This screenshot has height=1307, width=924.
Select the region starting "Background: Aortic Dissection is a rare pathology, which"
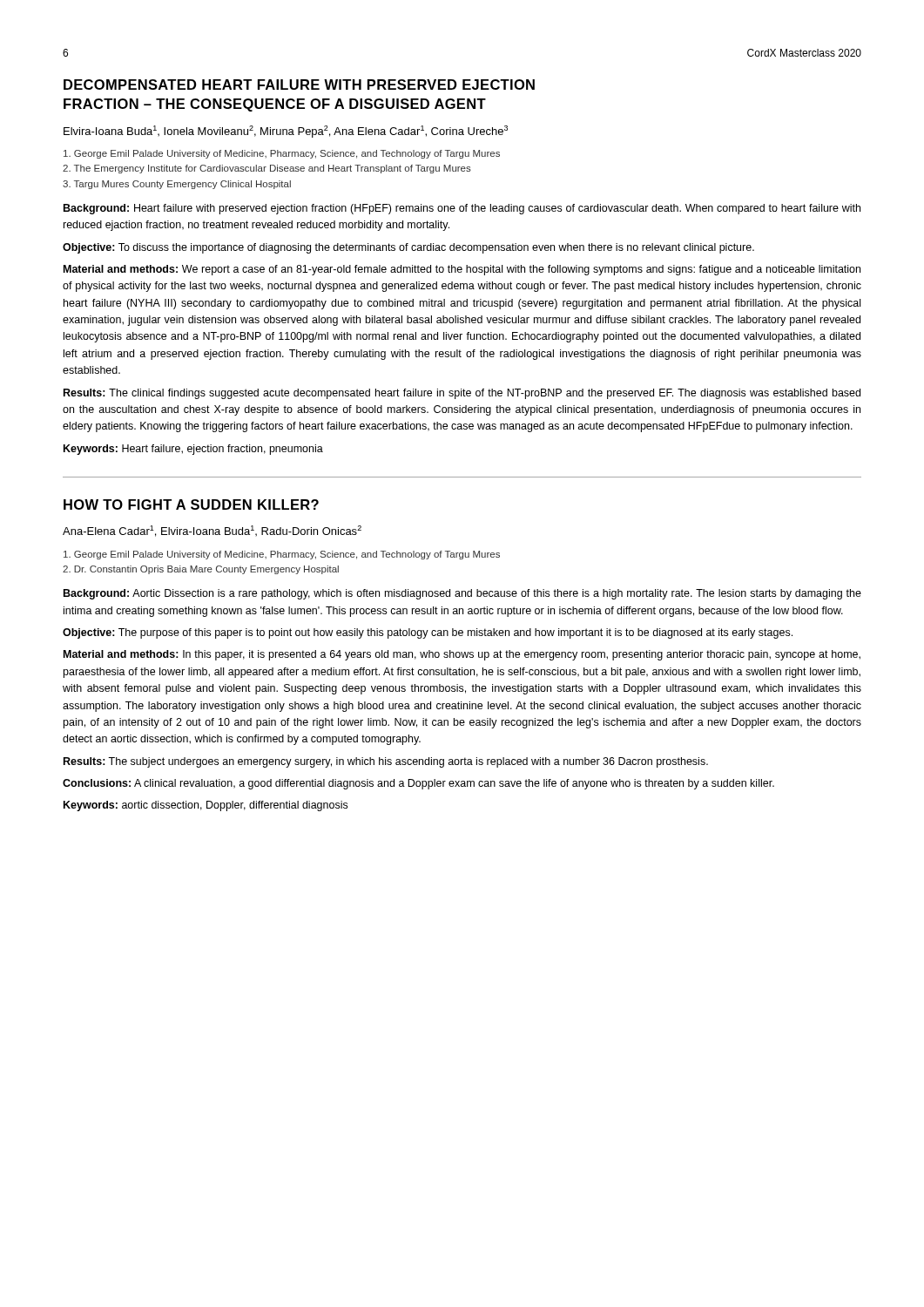[x=462, y=602]
